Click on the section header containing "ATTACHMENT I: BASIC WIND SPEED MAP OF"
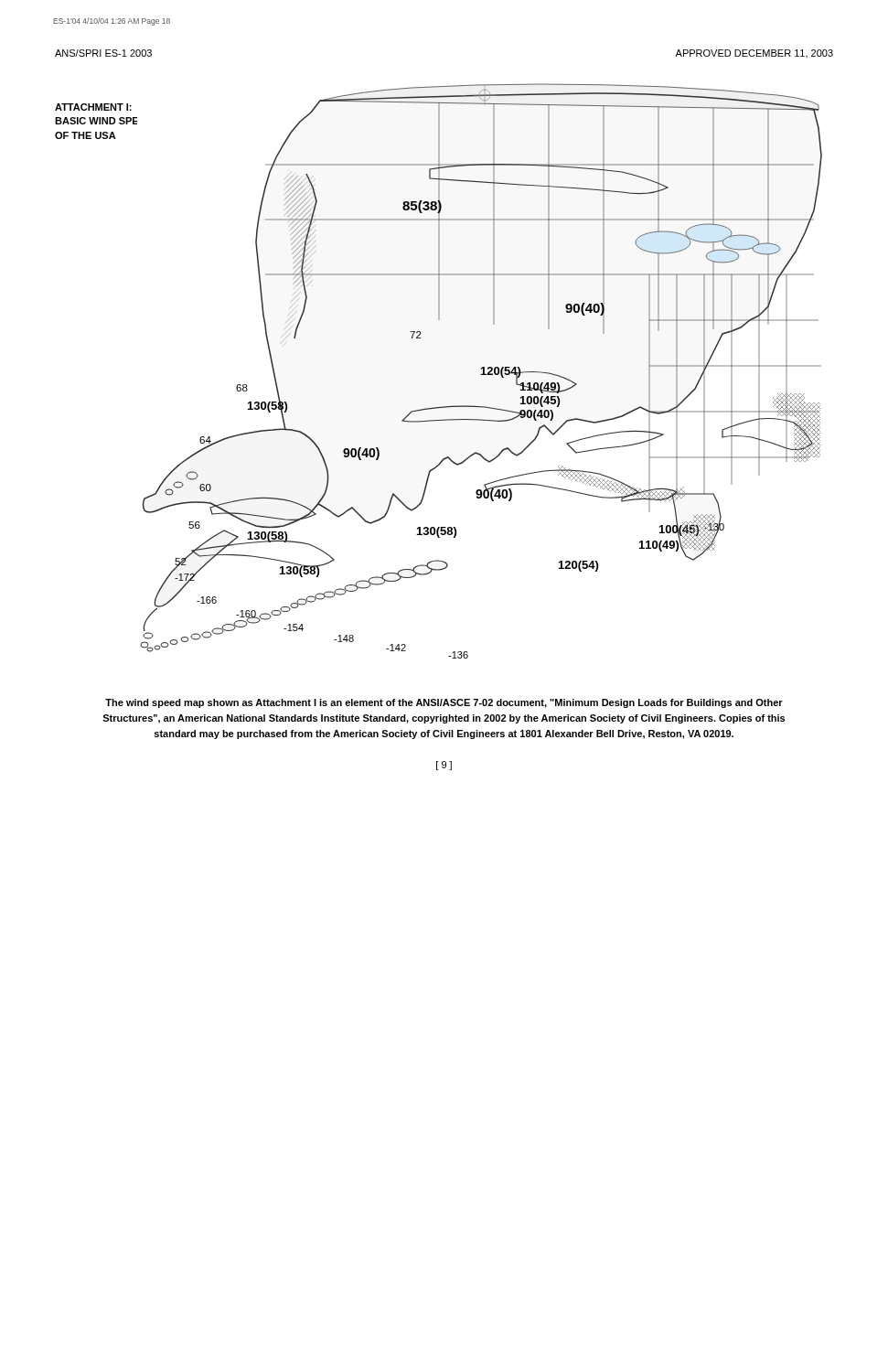 (x=116, y=121)
